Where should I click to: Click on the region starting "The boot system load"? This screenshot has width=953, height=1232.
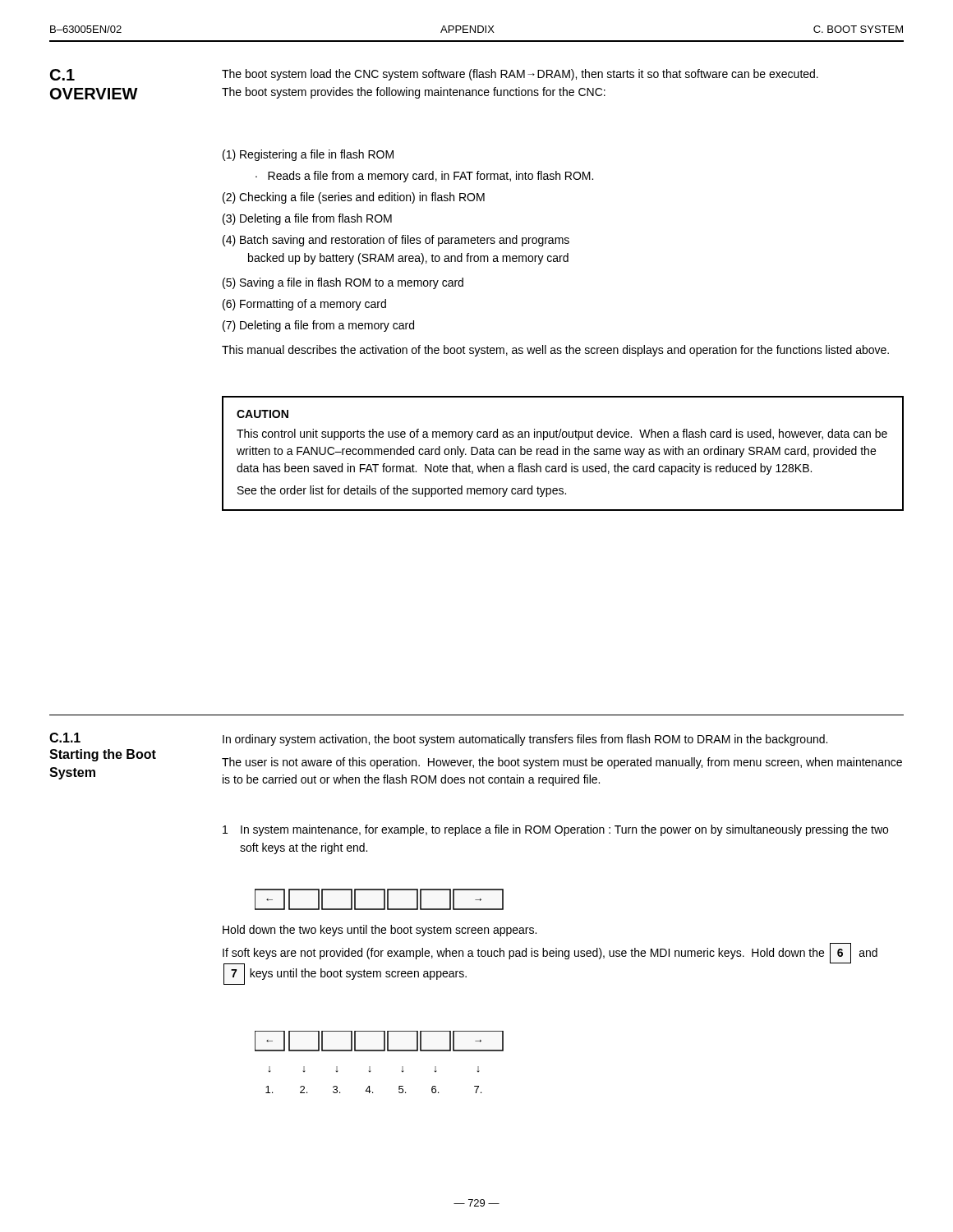pyautogui.click(x=563, y=83)
